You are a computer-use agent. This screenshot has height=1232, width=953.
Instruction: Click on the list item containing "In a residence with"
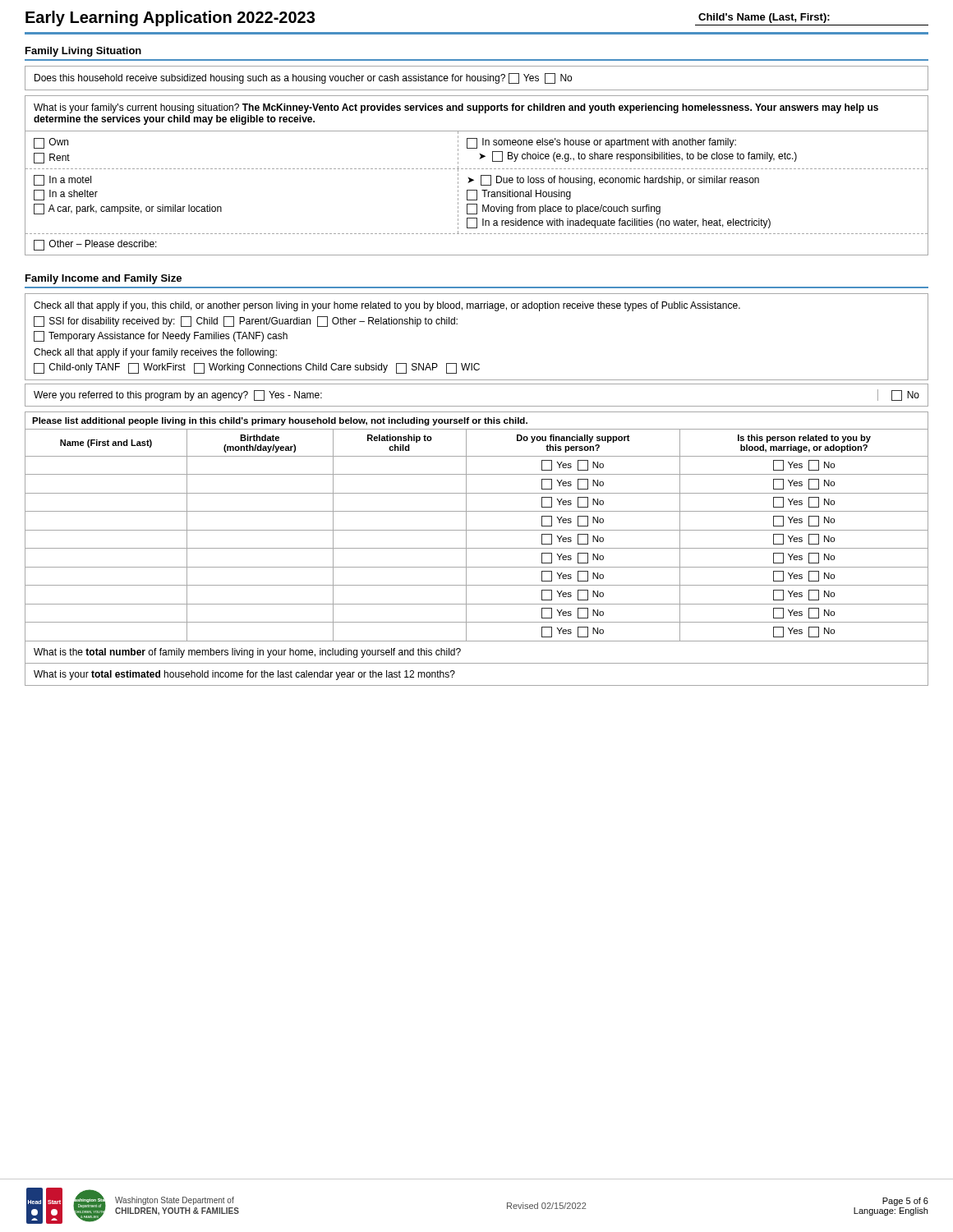619,223
